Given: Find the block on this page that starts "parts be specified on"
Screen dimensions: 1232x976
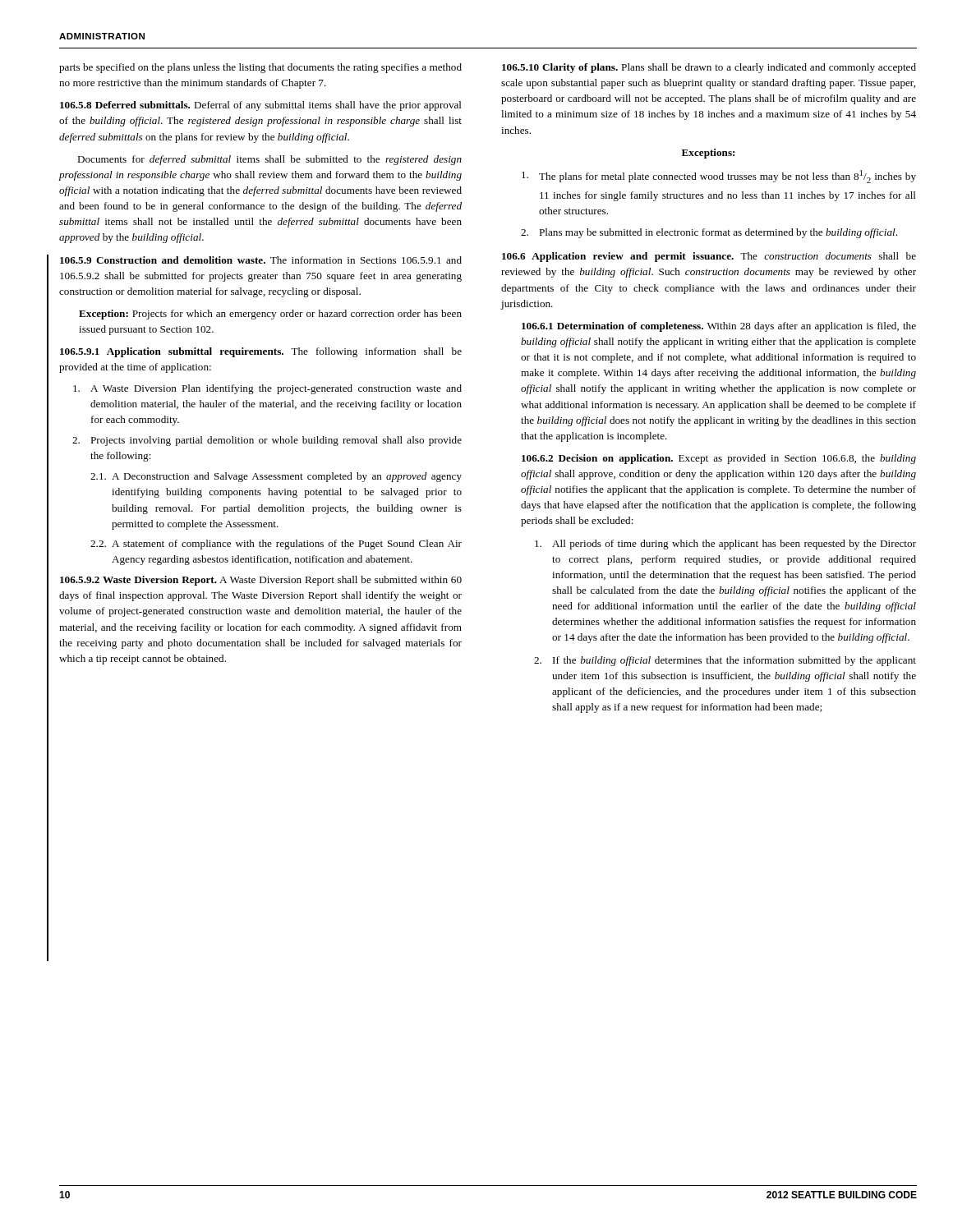Looking at the screenshot, I should point(260,75).
